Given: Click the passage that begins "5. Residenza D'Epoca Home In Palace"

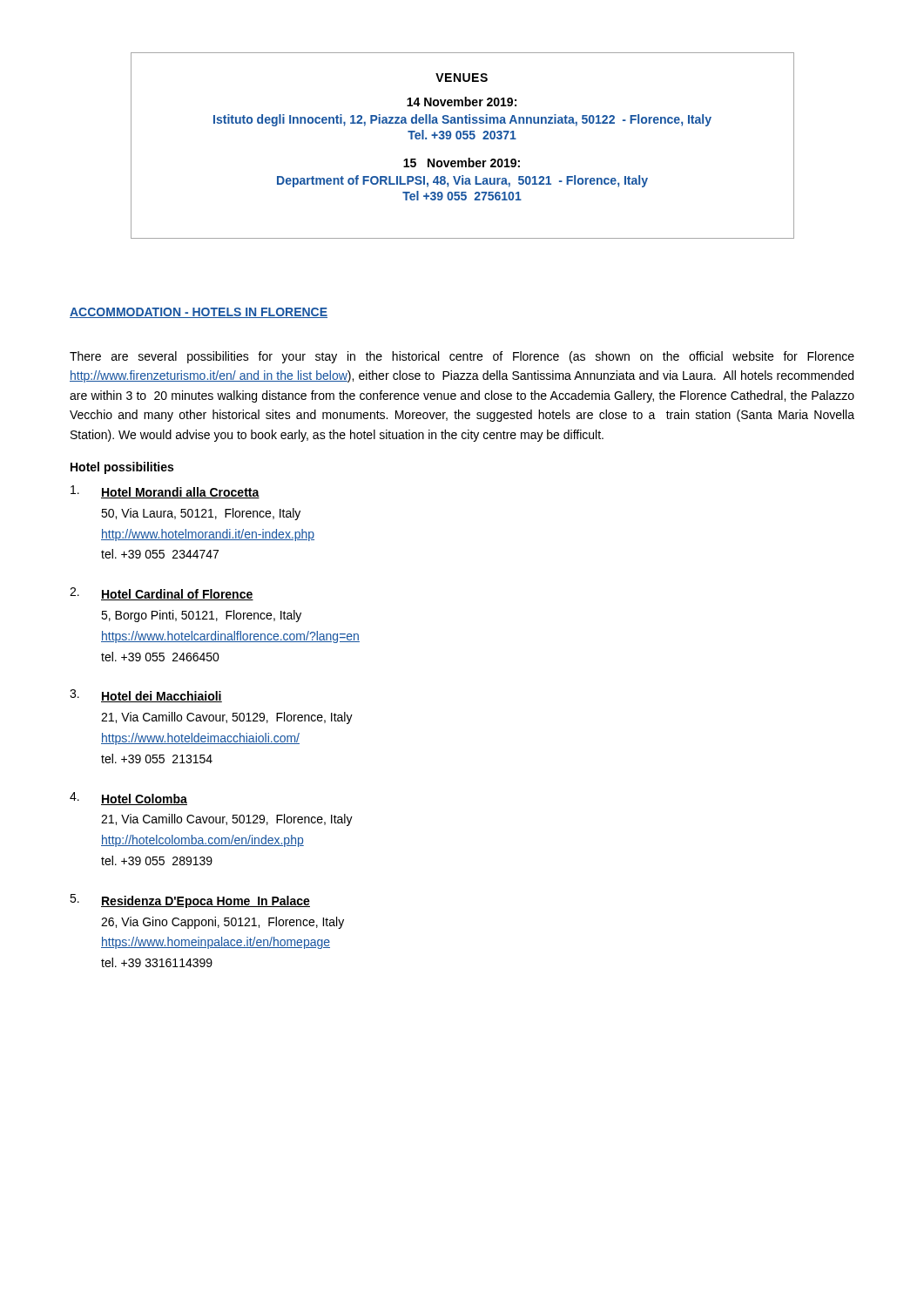Looking at the screenshot, I should click(x=207, y=933).
